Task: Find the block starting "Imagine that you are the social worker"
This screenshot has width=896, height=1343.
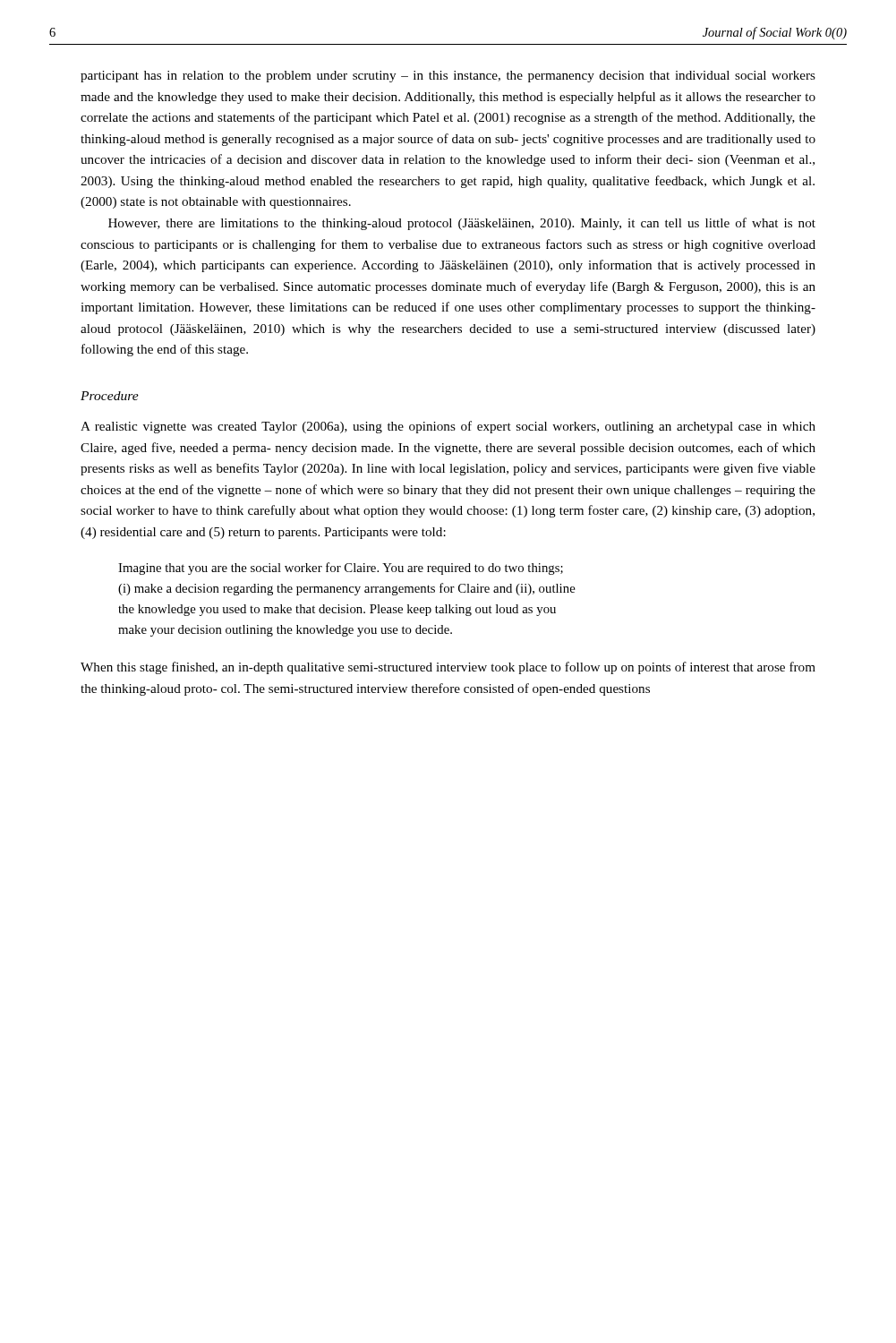Action: point(467,599)
